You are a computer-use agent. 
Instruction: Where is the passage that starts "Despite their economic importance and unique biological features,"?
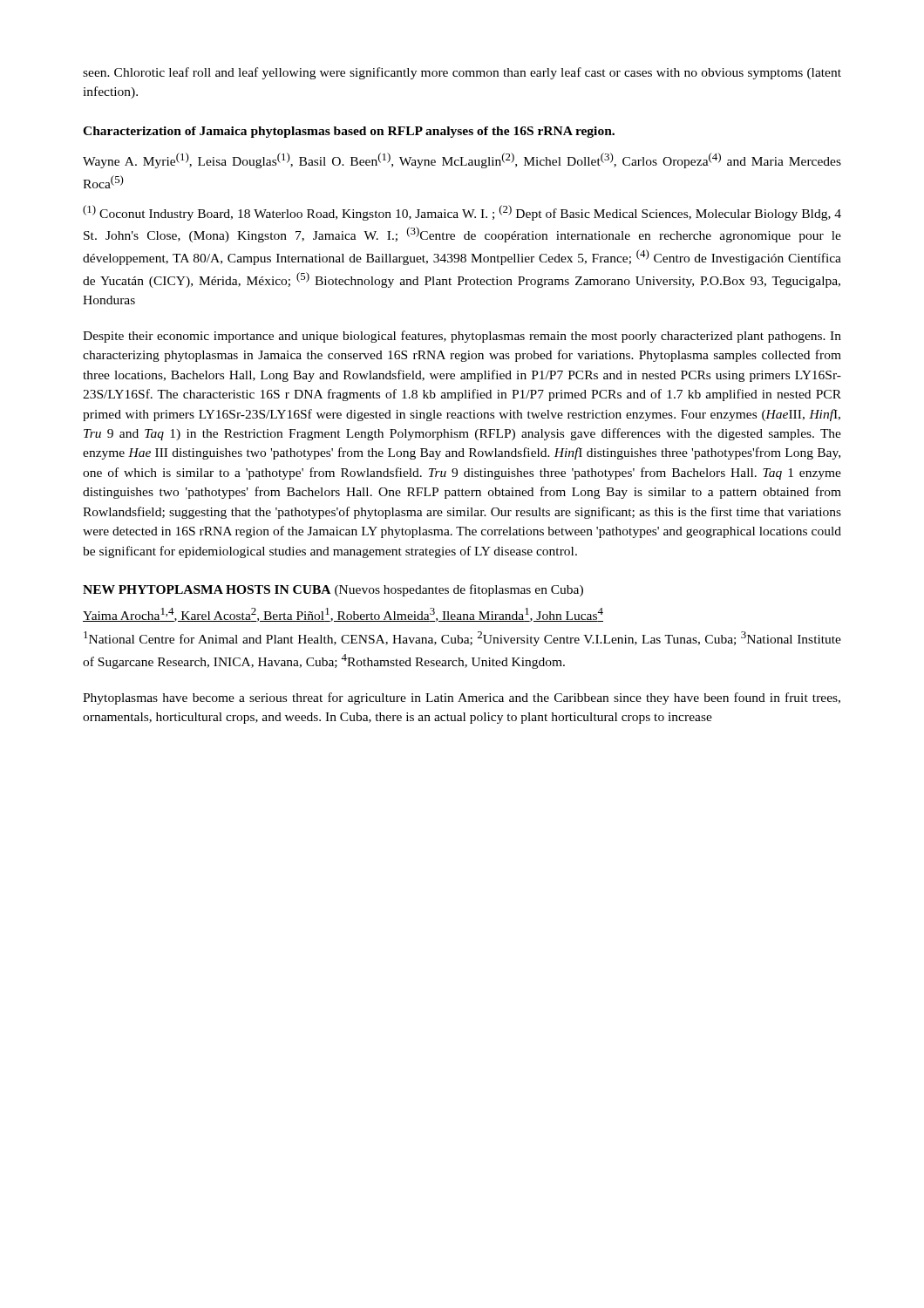[x=462, y=443]
